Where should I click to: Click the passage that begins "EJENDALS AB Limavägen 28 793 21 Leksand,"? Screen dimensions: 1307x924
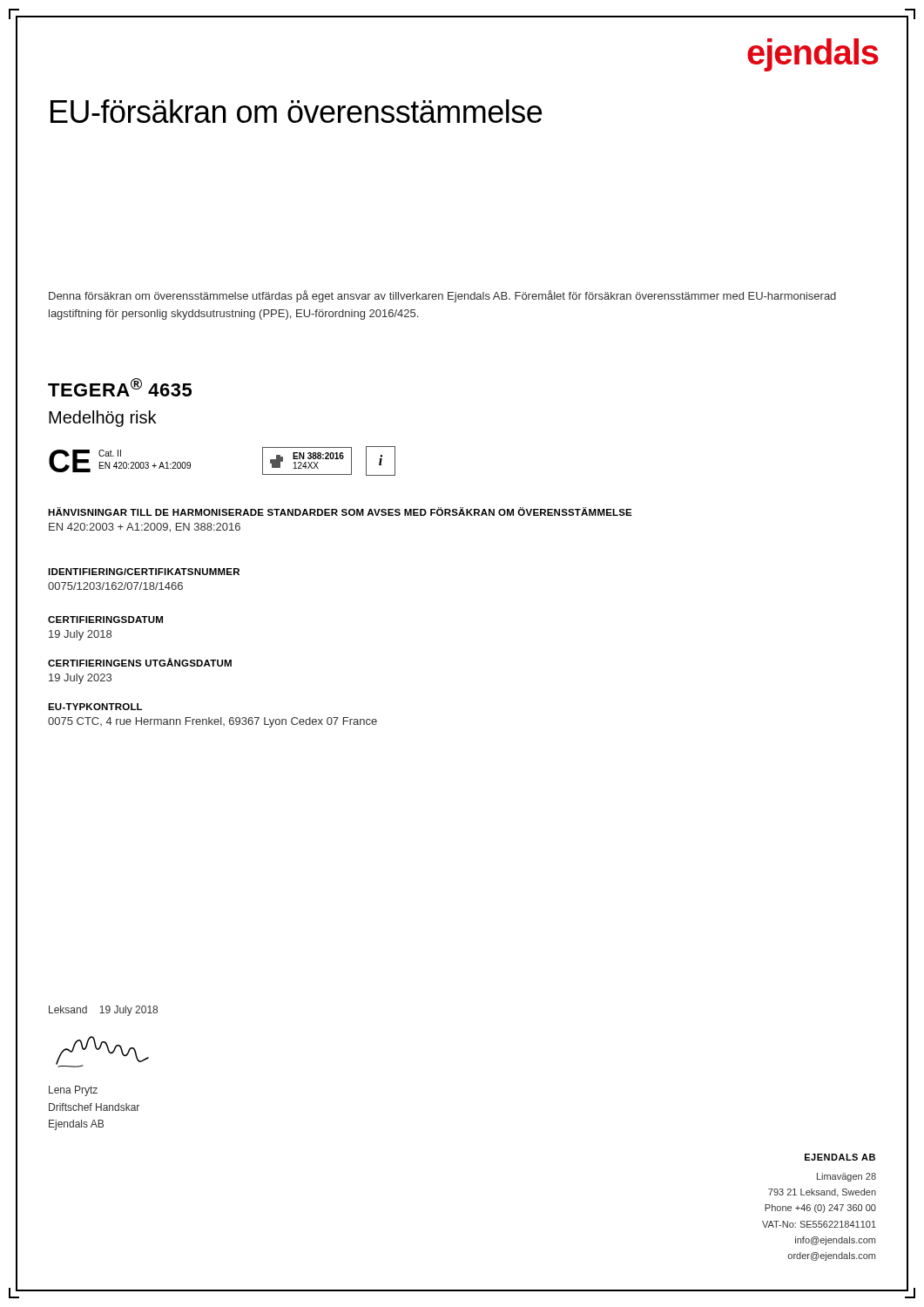[819, 1206]
